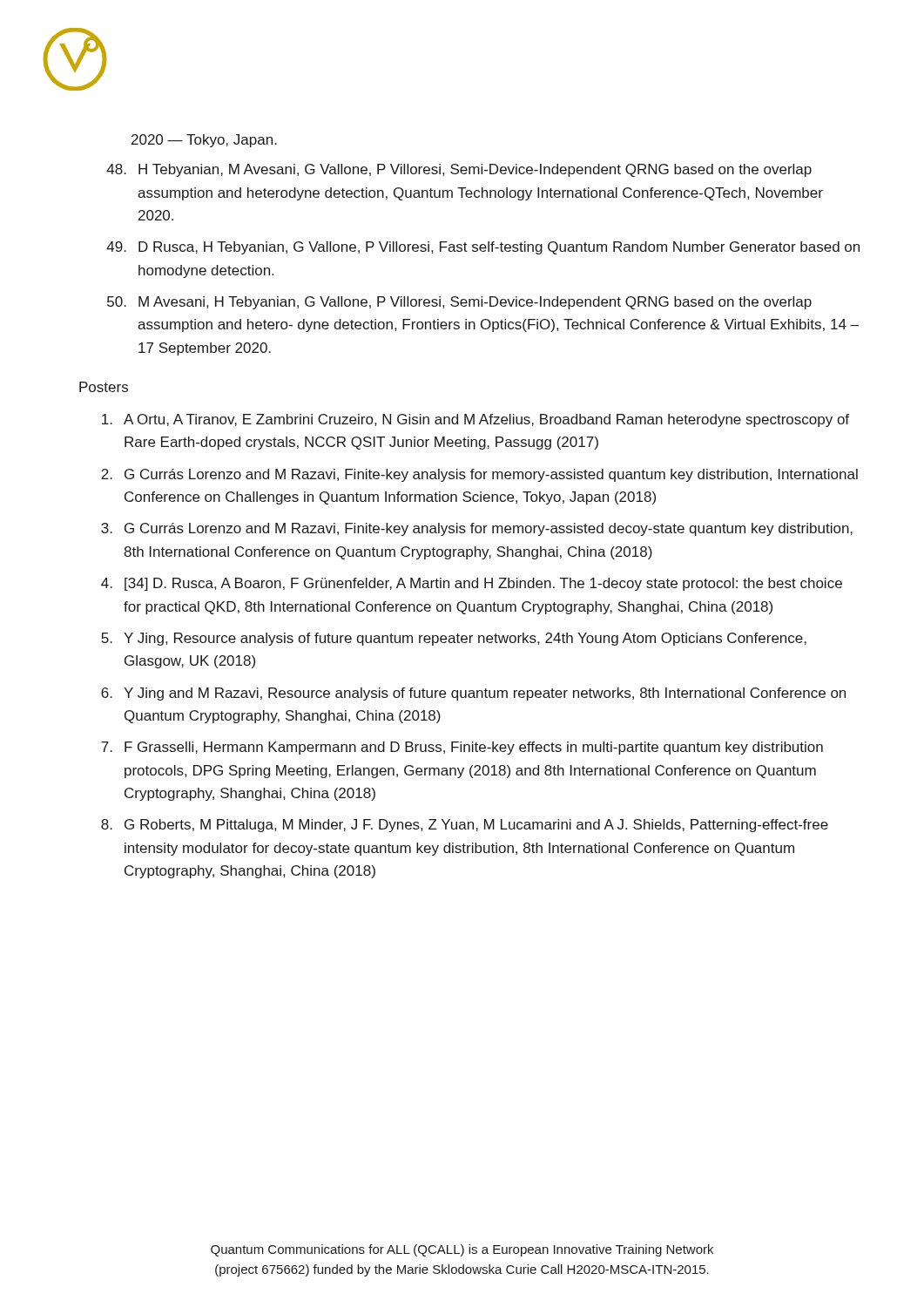This screenshot has height=1307, width=924.
Task: Find the block on this page that starts "50. M Avesani, H Tebyanian,"
Action: pyautogui.click(x=470, y=326)
